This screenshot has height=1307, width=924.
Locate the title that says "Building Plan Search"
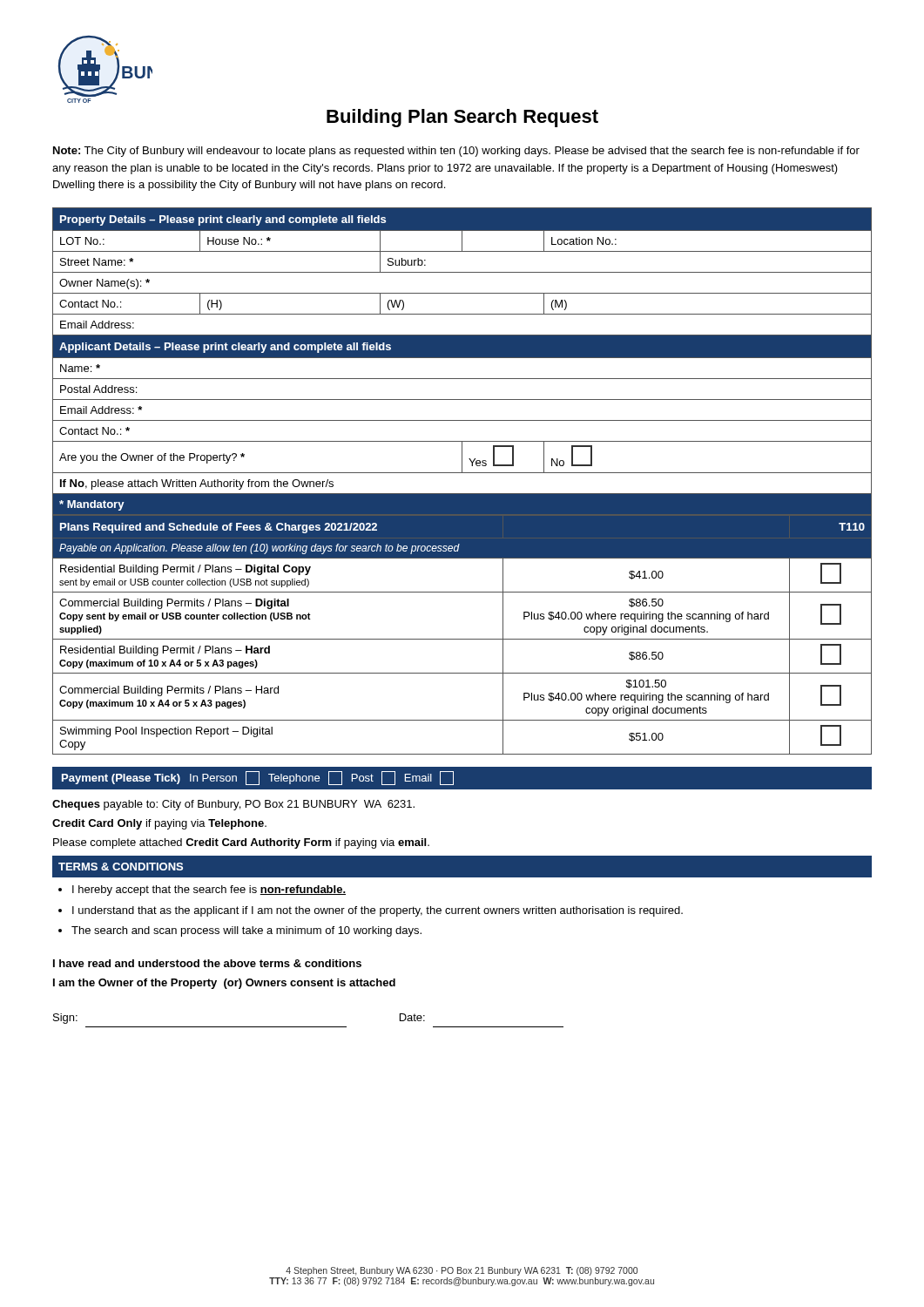tap(462, 117)
